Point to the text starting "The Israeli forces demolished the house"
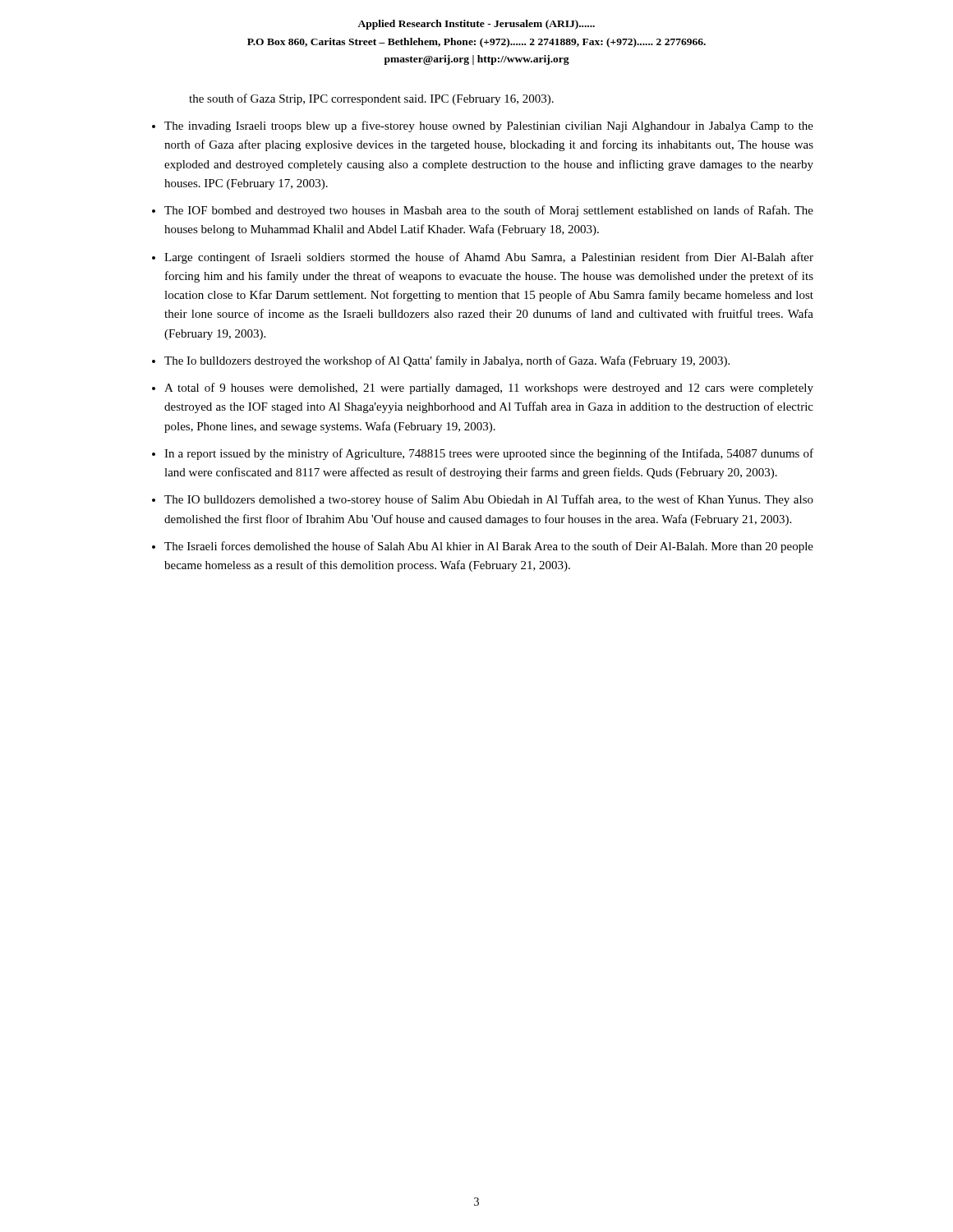The image size is (953, 1232). tap(489, 556)
